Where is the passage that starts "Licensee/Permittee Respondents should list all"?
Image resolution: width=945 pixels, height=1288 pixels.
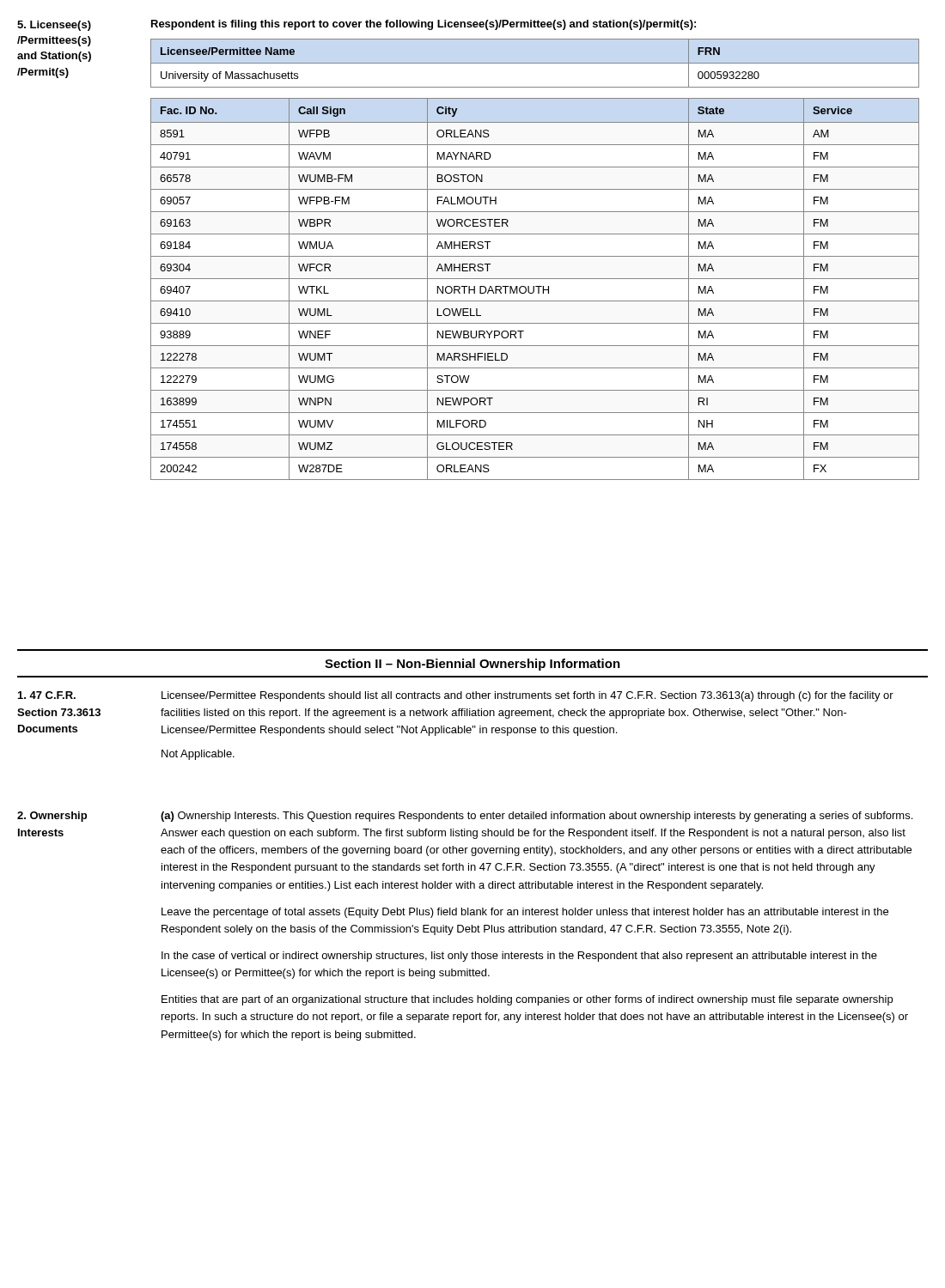[x=527, y=712]
